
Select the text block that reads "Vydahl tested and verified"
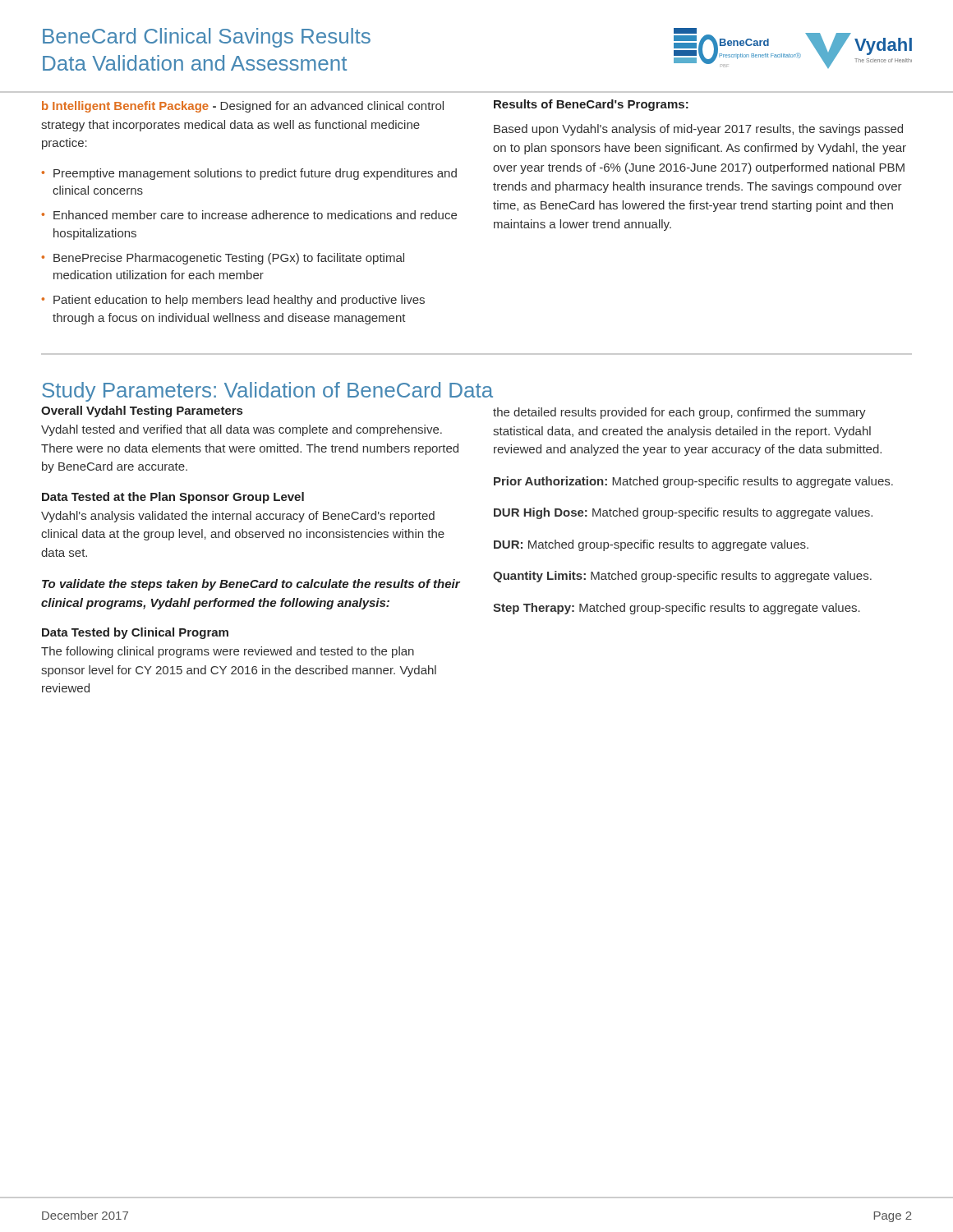point(250,448)
